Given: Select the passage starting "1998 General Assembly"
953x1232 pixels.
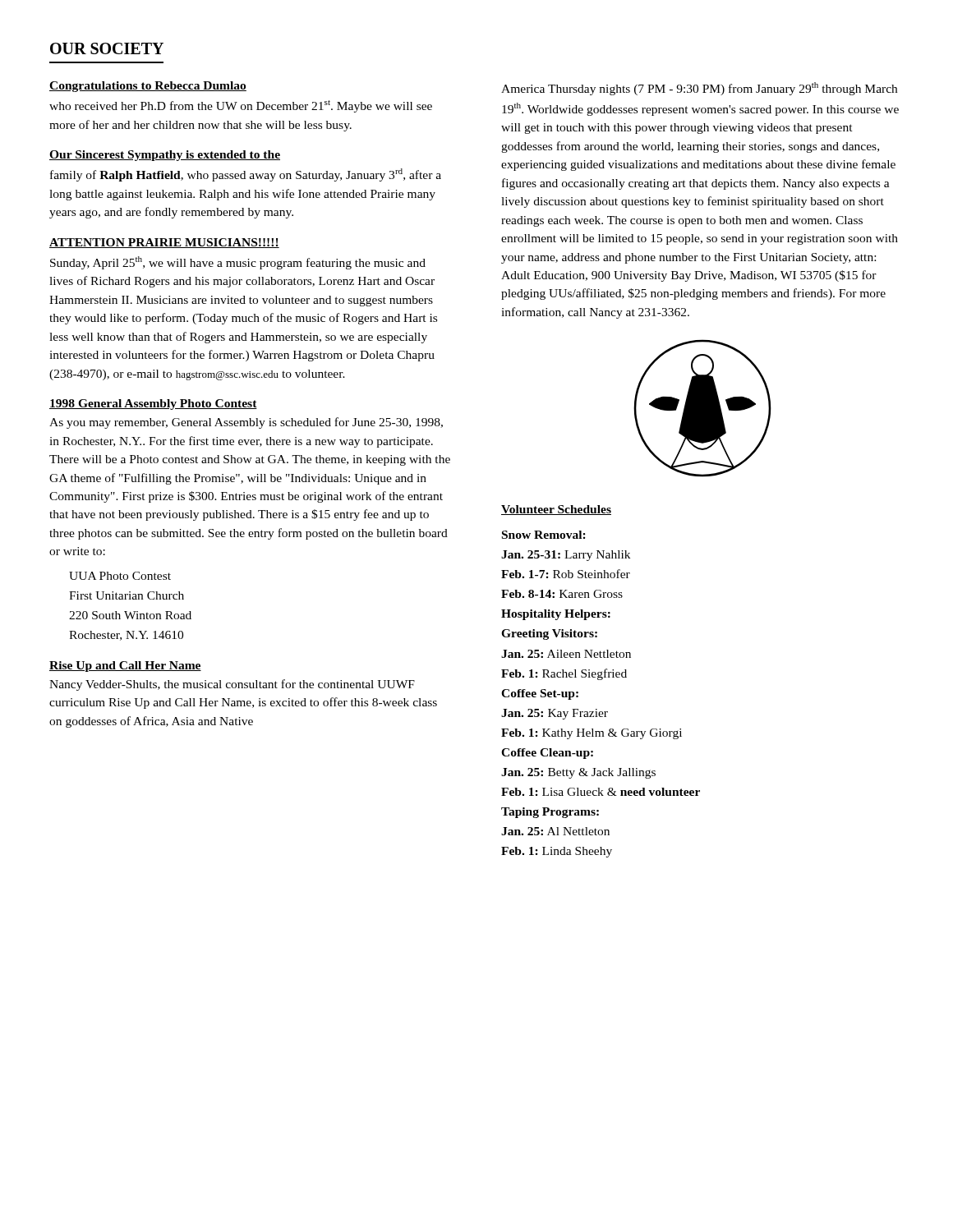Looking at the screenshot, I should click(153, 403).
